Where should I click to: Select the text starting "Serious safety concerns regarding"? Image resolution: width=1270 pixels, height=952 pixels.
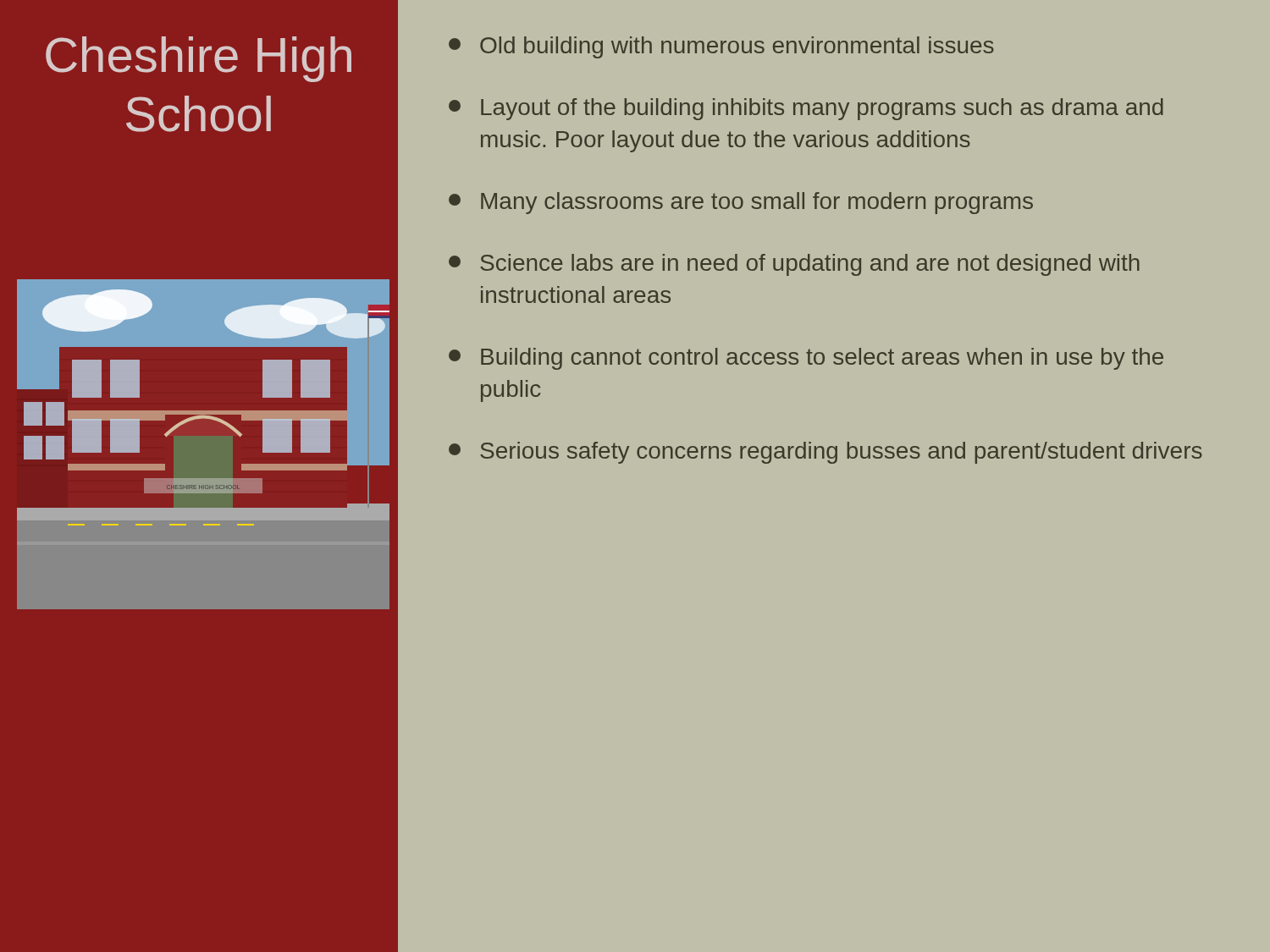[x=836, y=451]
